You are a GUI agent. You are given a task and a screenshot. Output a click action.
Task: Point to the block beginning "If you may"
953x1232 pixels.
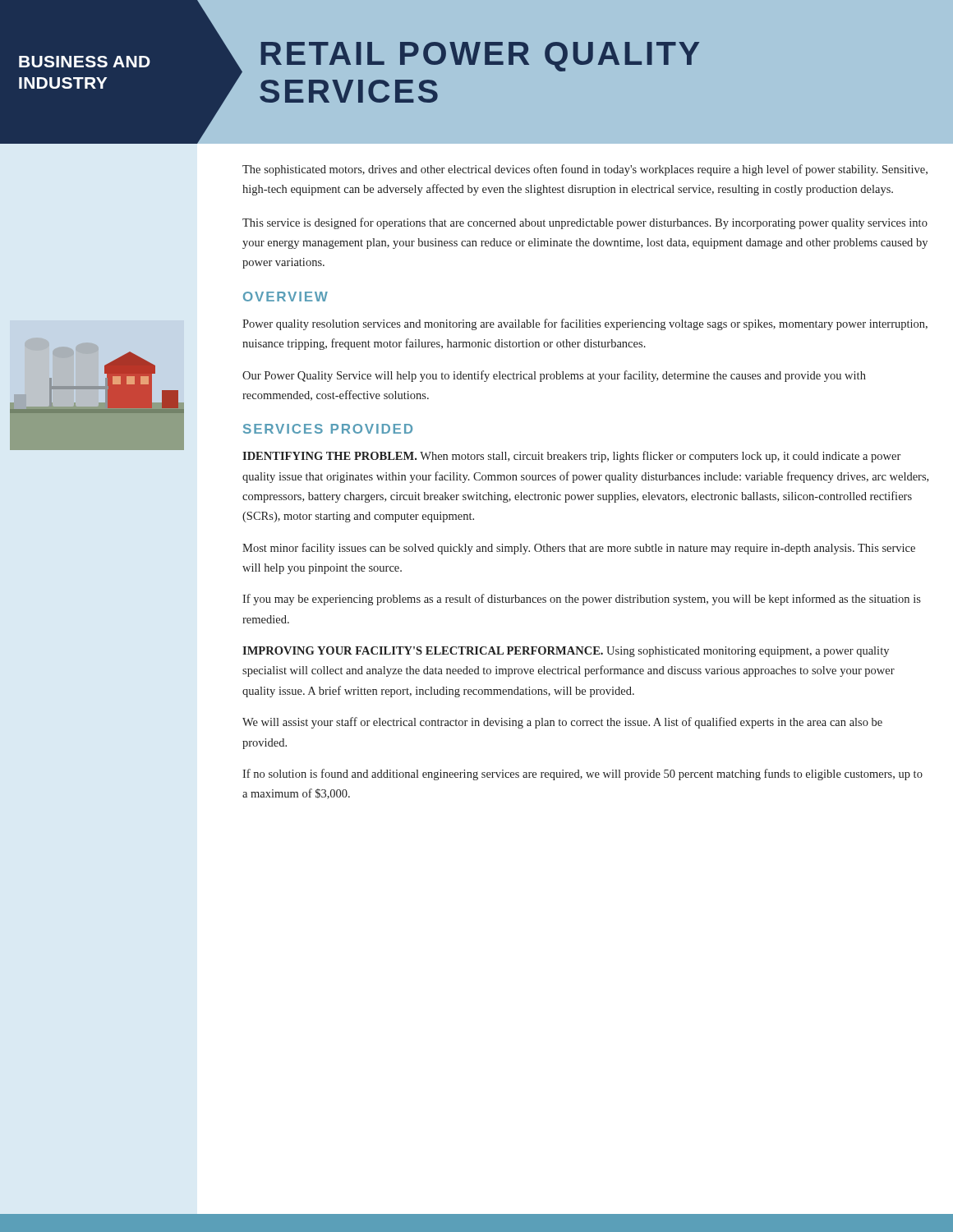pyautogui.click(x=582, y=609)
